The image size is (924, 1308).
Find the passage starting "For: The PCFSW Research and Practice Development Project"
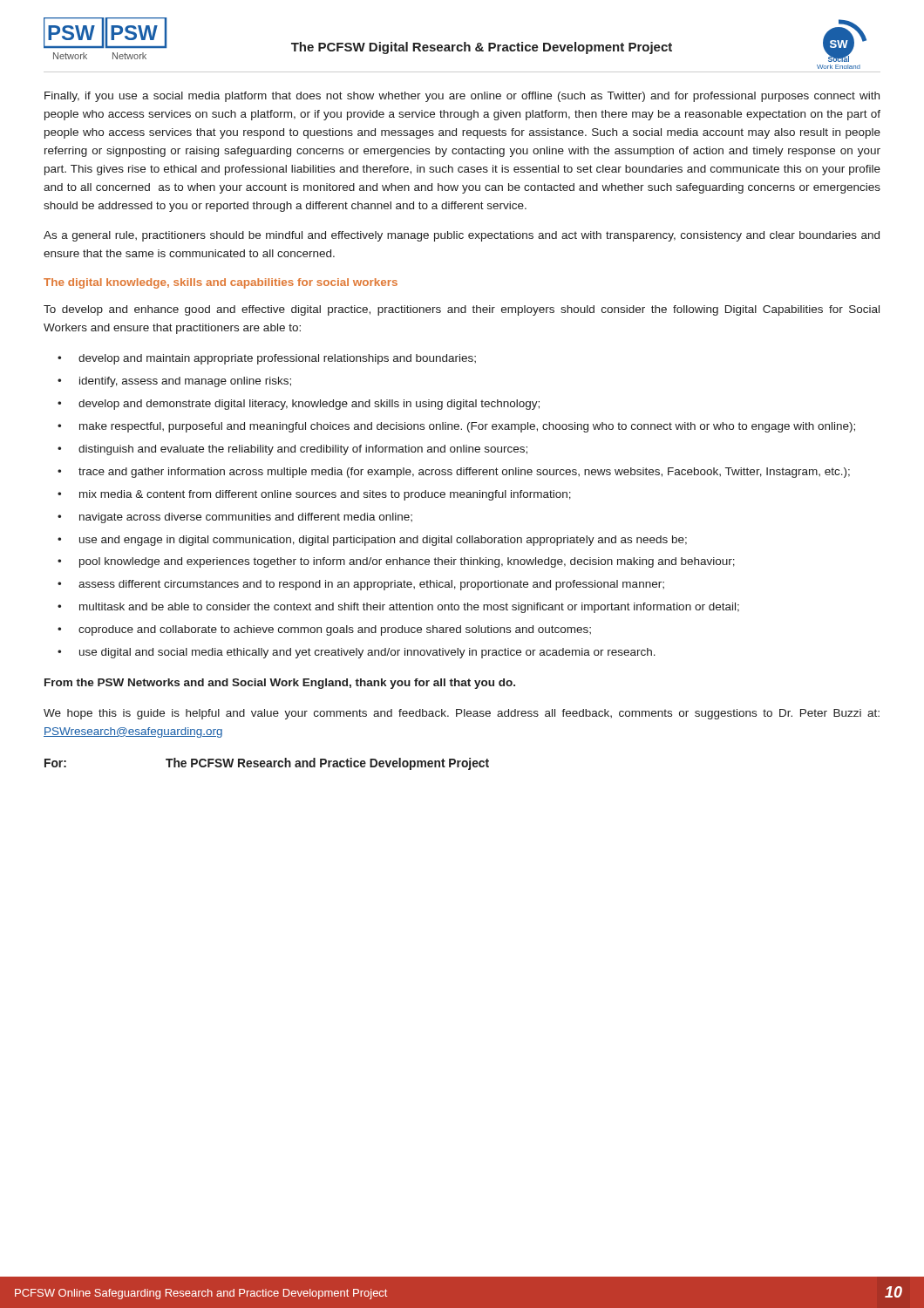(462, 763)
